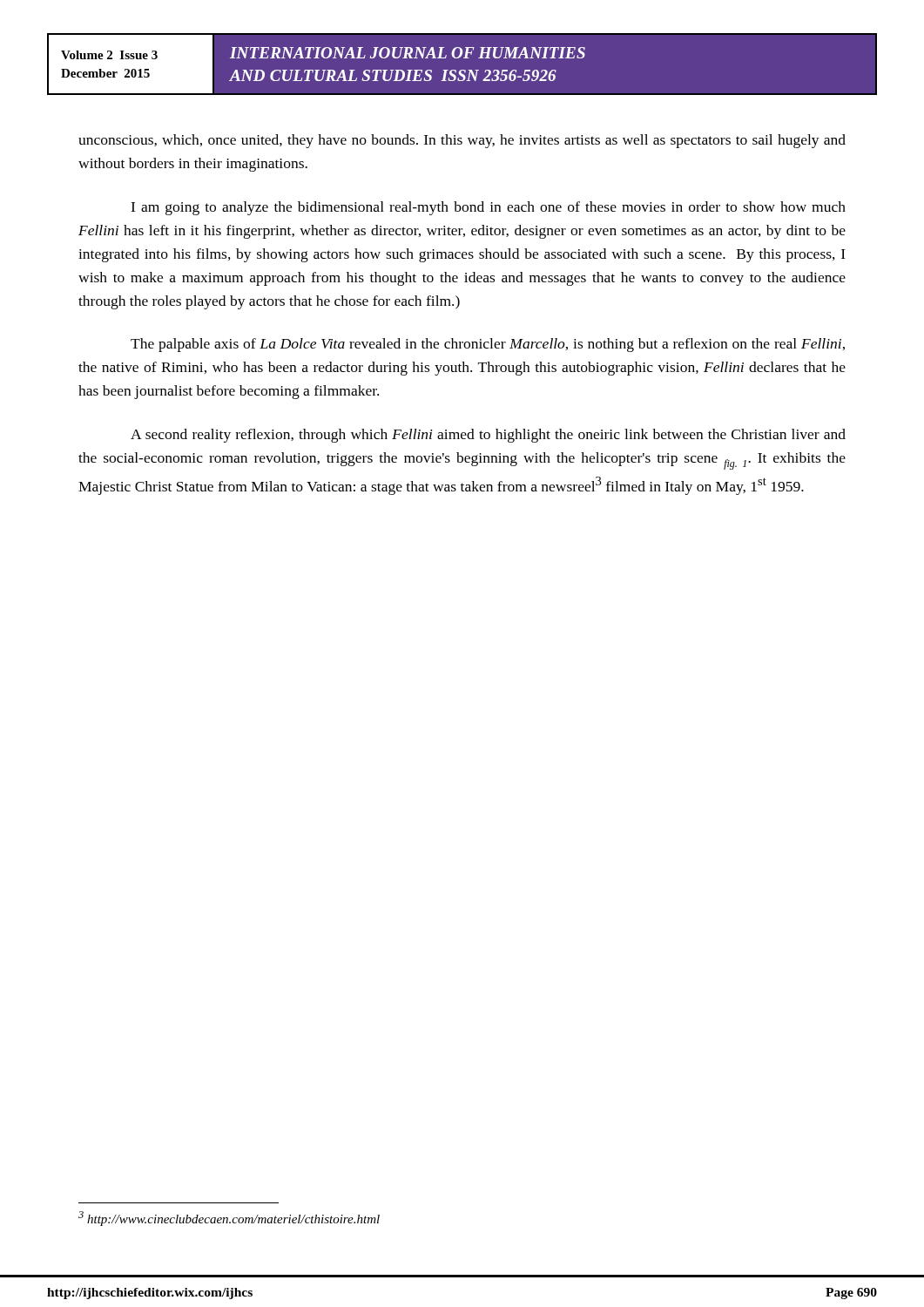Viewport: 924px width, 1307px height.
Task: Navigate to the region starting "The palpable axis of La Dolce"
Action: 462,367
